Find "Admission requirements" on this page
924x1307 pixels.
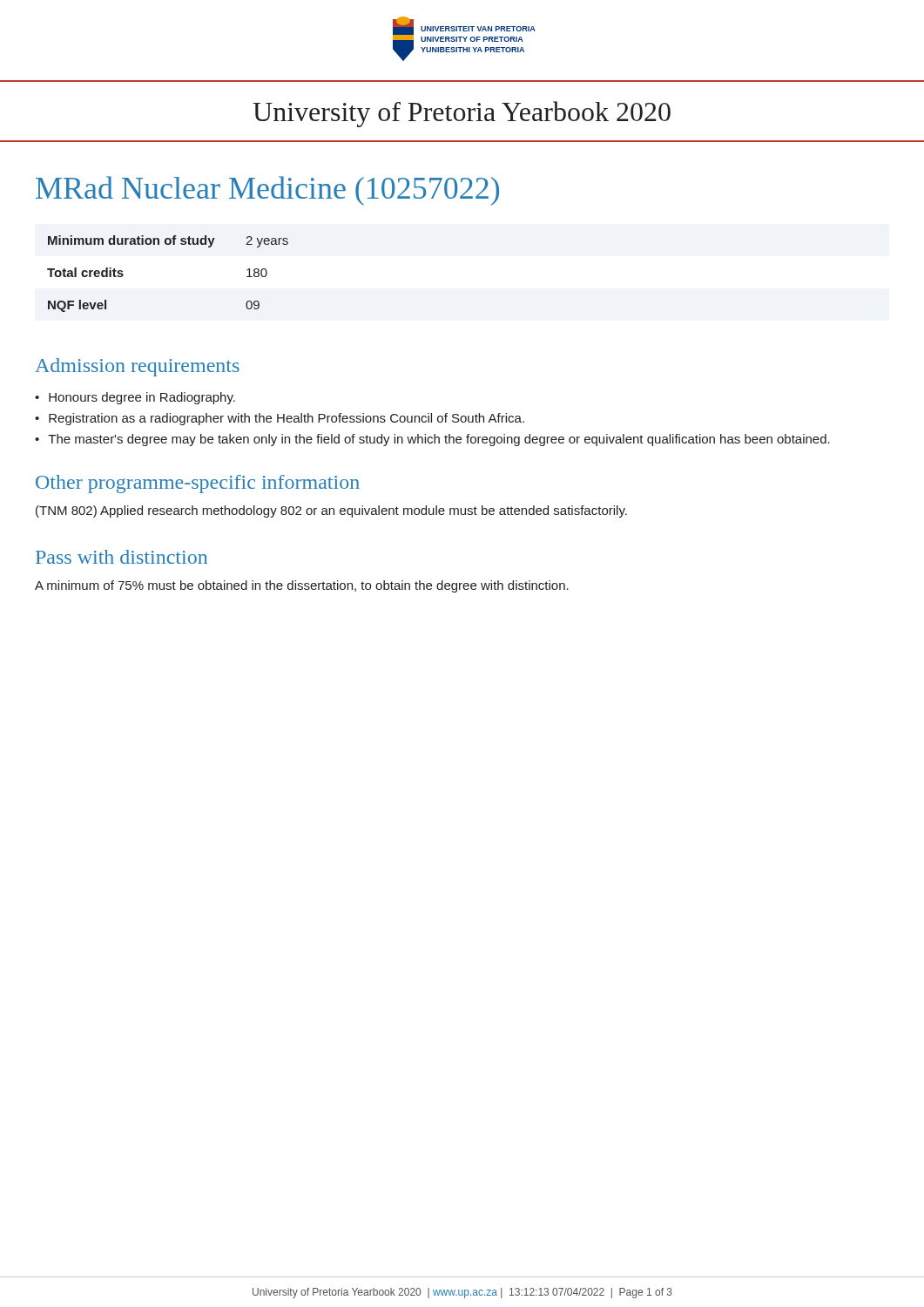pyautogui.click(x=137, y=366)
